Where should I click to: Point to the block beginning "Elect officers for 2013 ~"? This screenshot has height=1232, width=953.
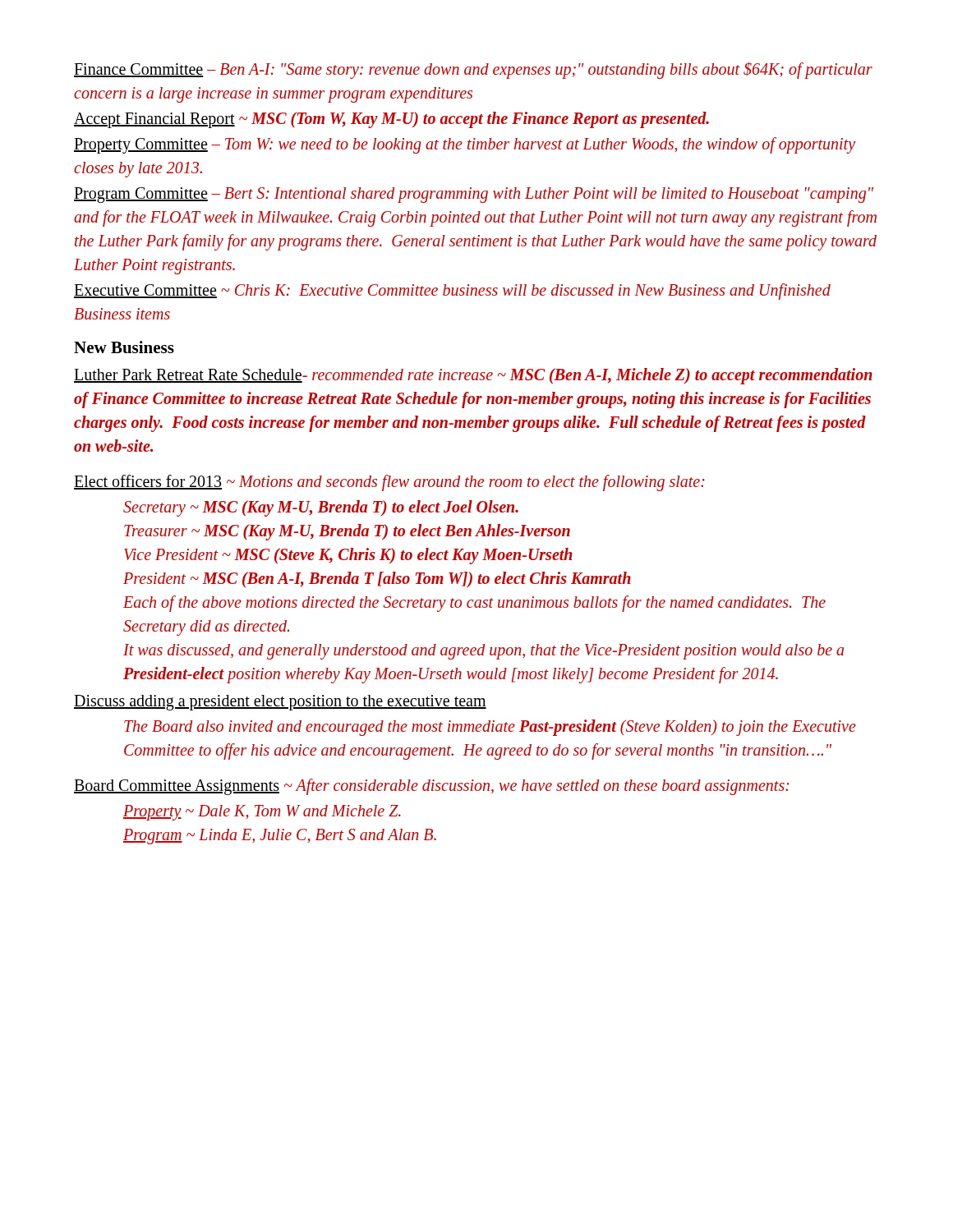(x=390, y=481)
